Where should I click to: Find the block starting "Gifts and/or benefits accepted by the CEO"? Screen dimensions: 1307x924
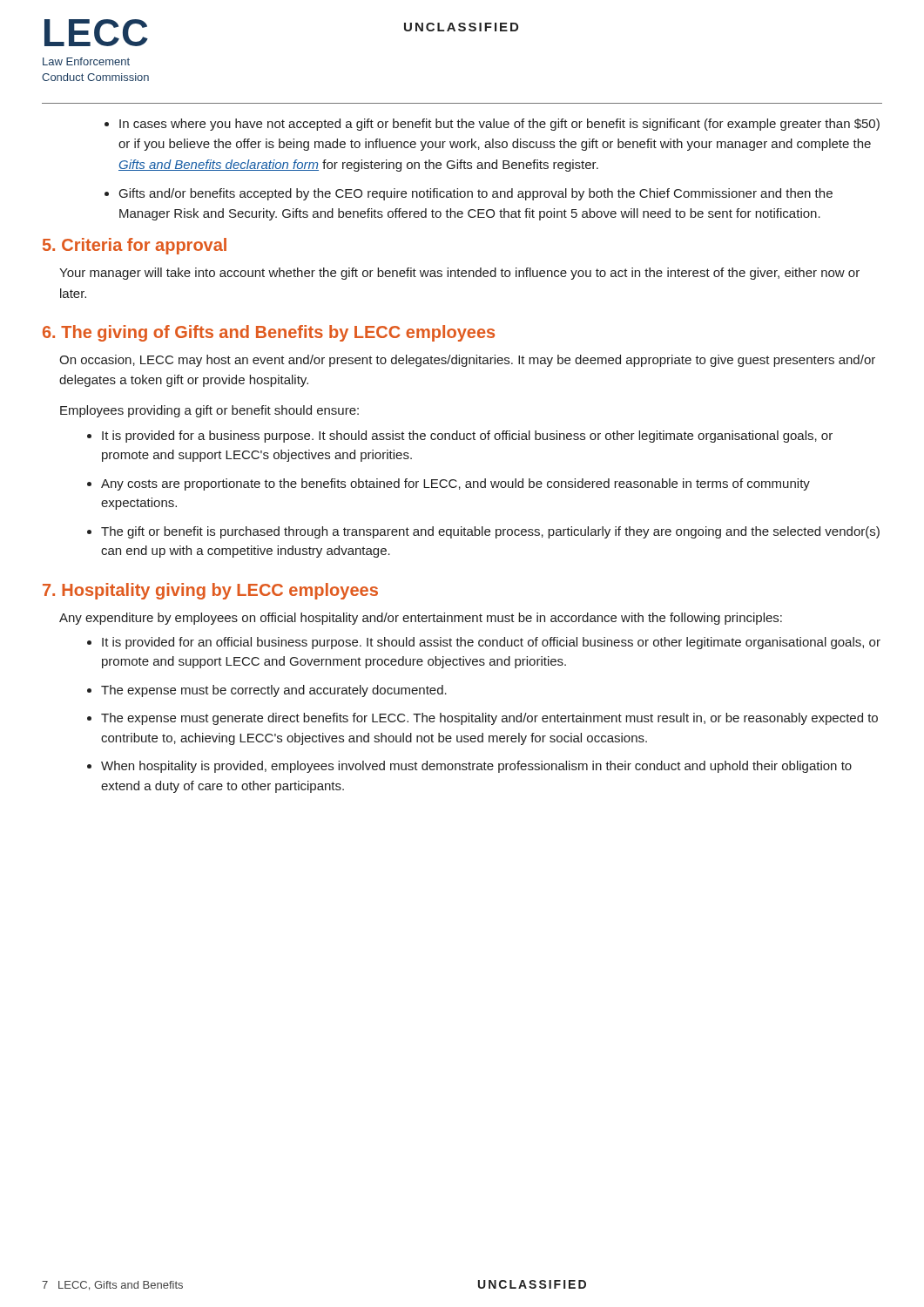476,203
